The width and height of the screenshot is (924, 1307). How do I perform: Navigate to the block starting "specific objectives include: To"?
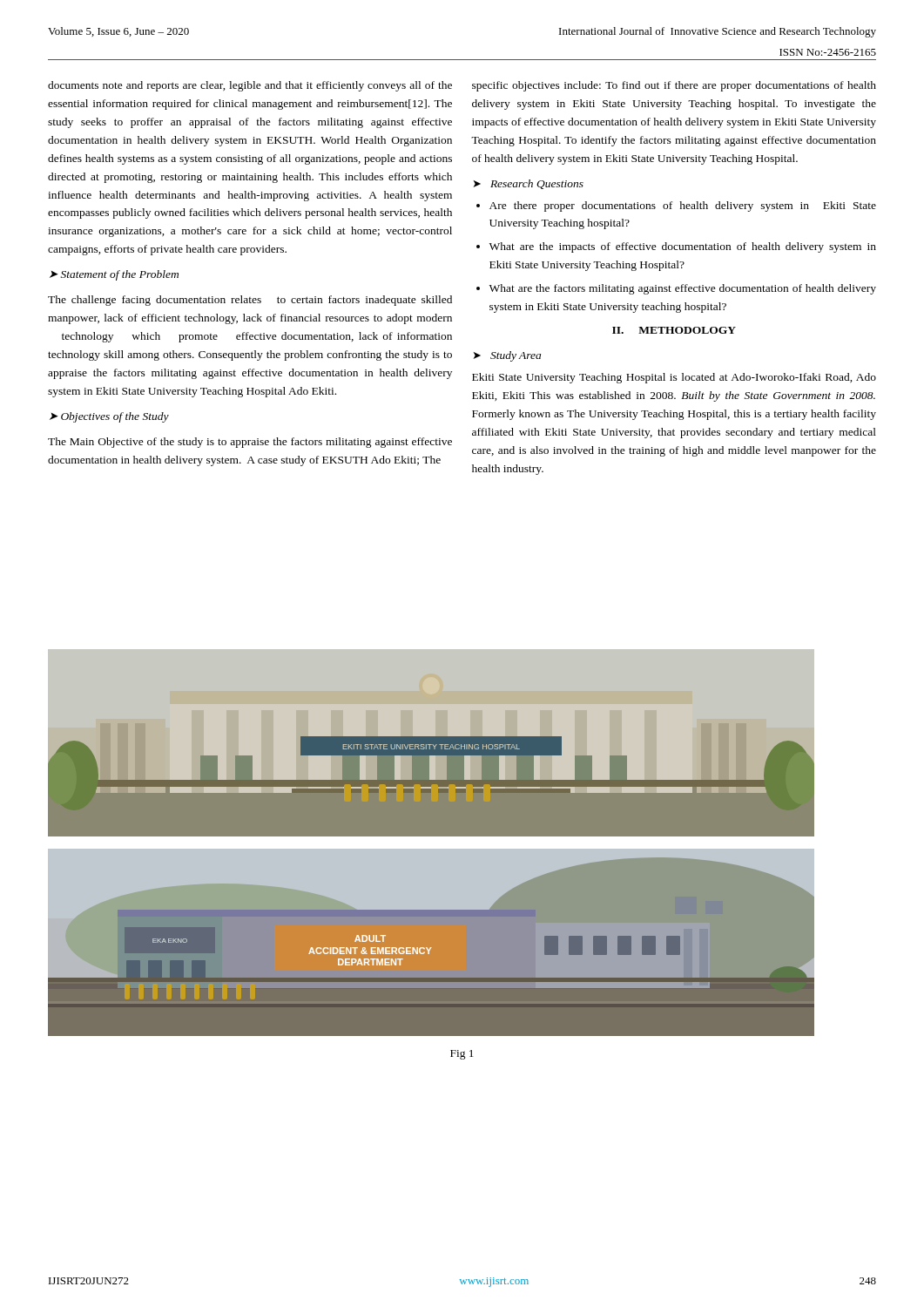point(674,122)
